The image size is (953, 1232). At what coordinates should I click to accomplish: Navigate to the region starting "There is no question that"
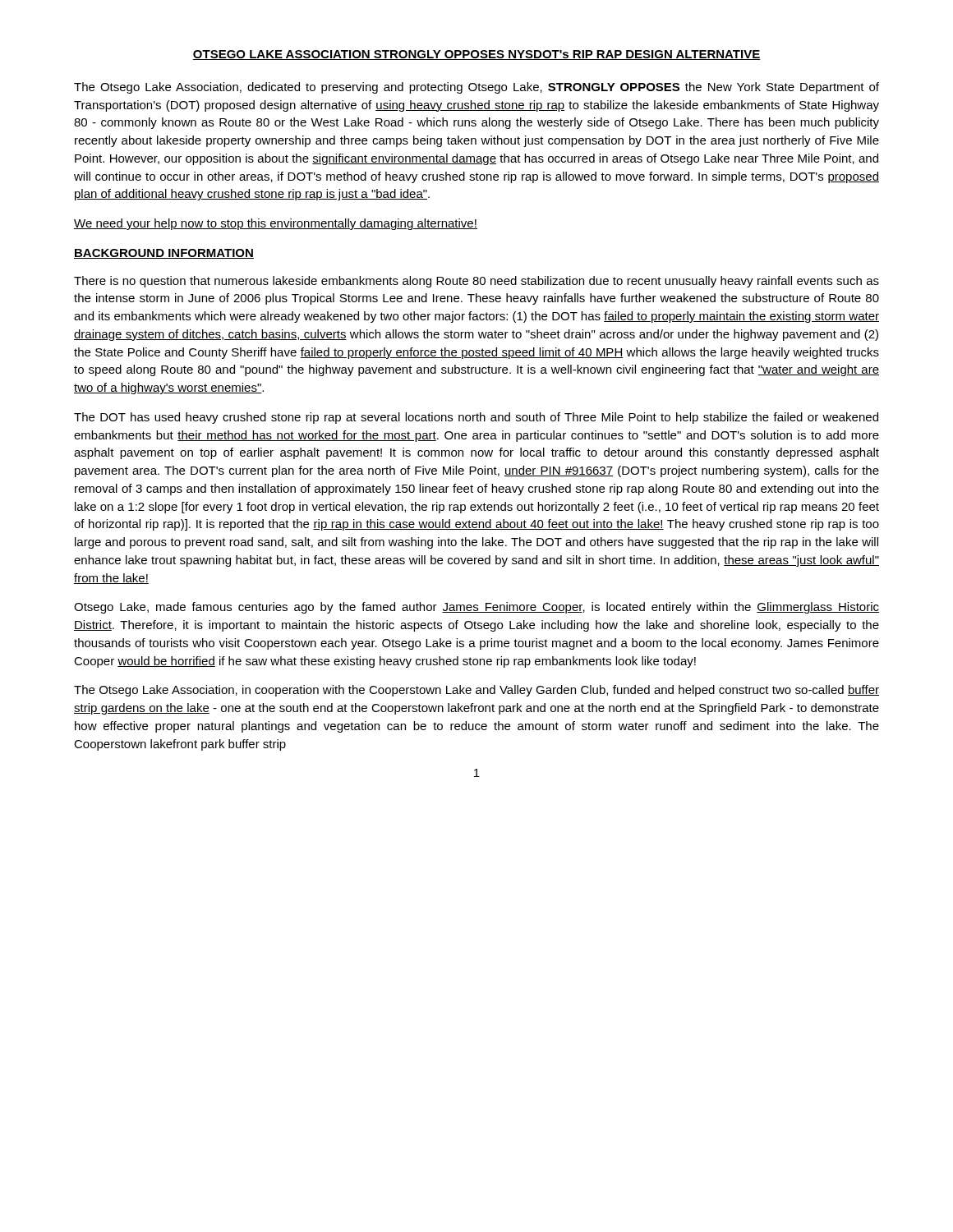pyautogui.click(x=476, y=334)
